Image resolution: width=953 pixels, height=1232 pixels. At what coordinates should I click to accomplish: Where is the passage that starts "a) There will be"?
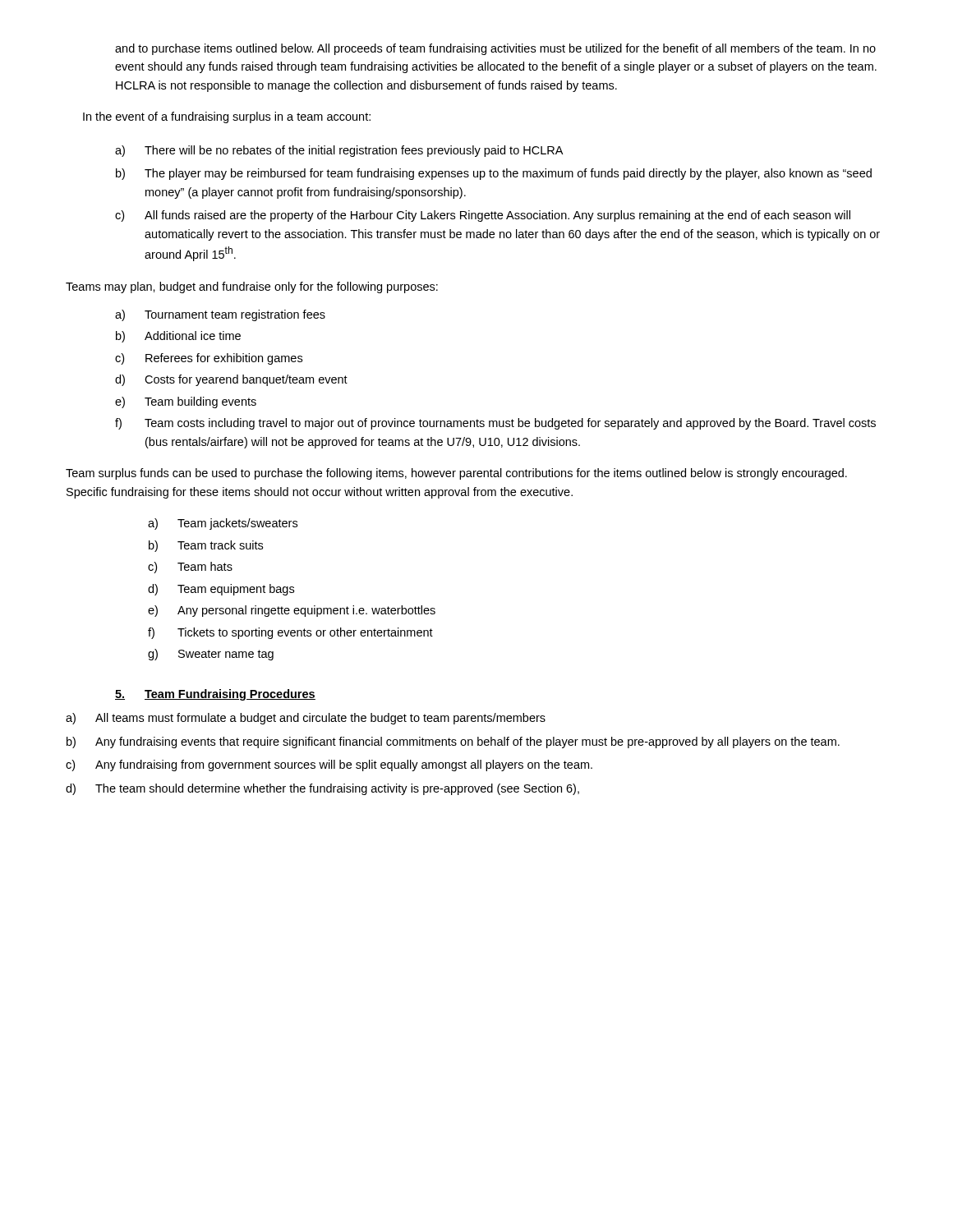pos(501,150)
